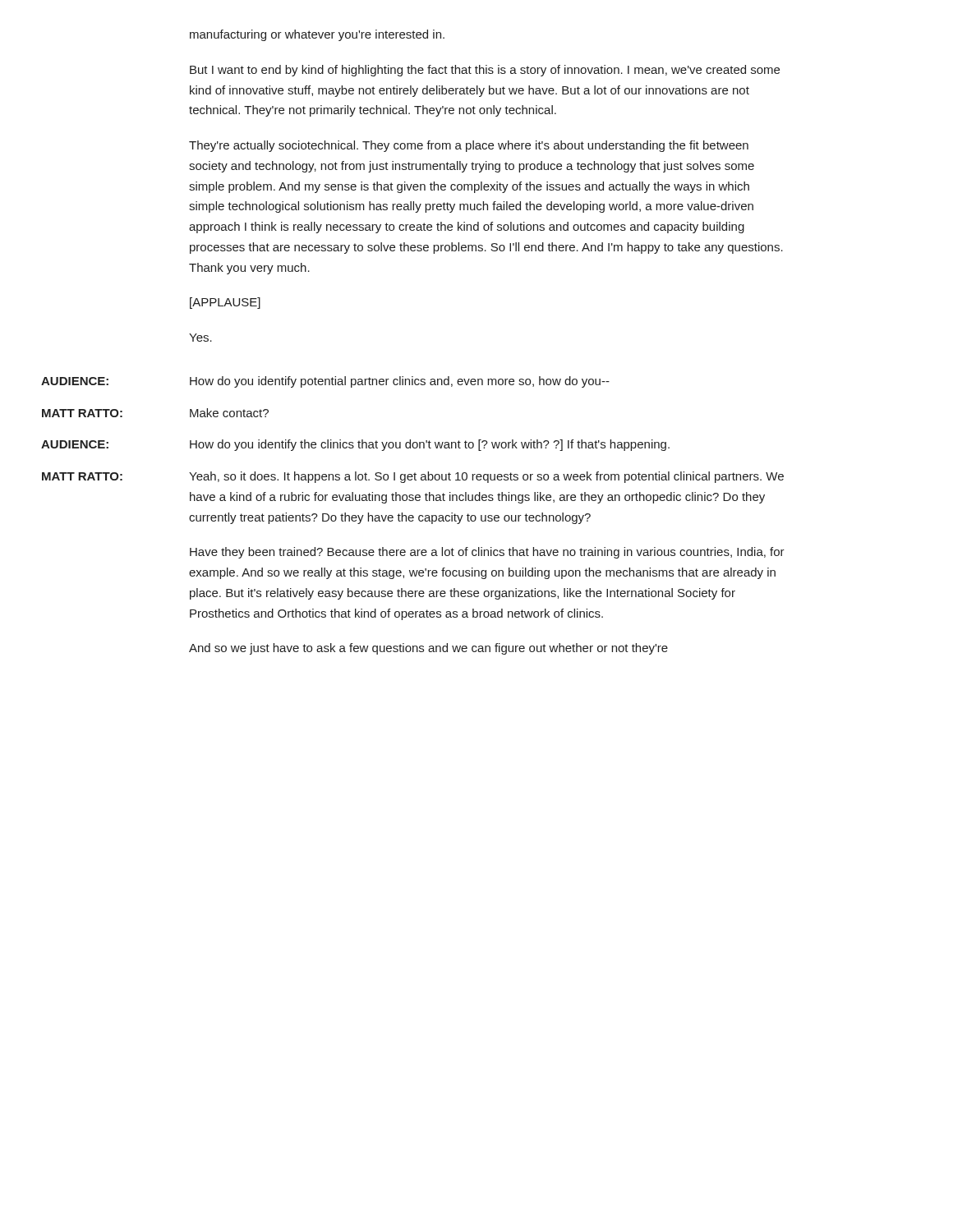This screenshot has height=1232, width=953.
Task: Select the passage starting "And so we just have"
Action: pos(429,648)
